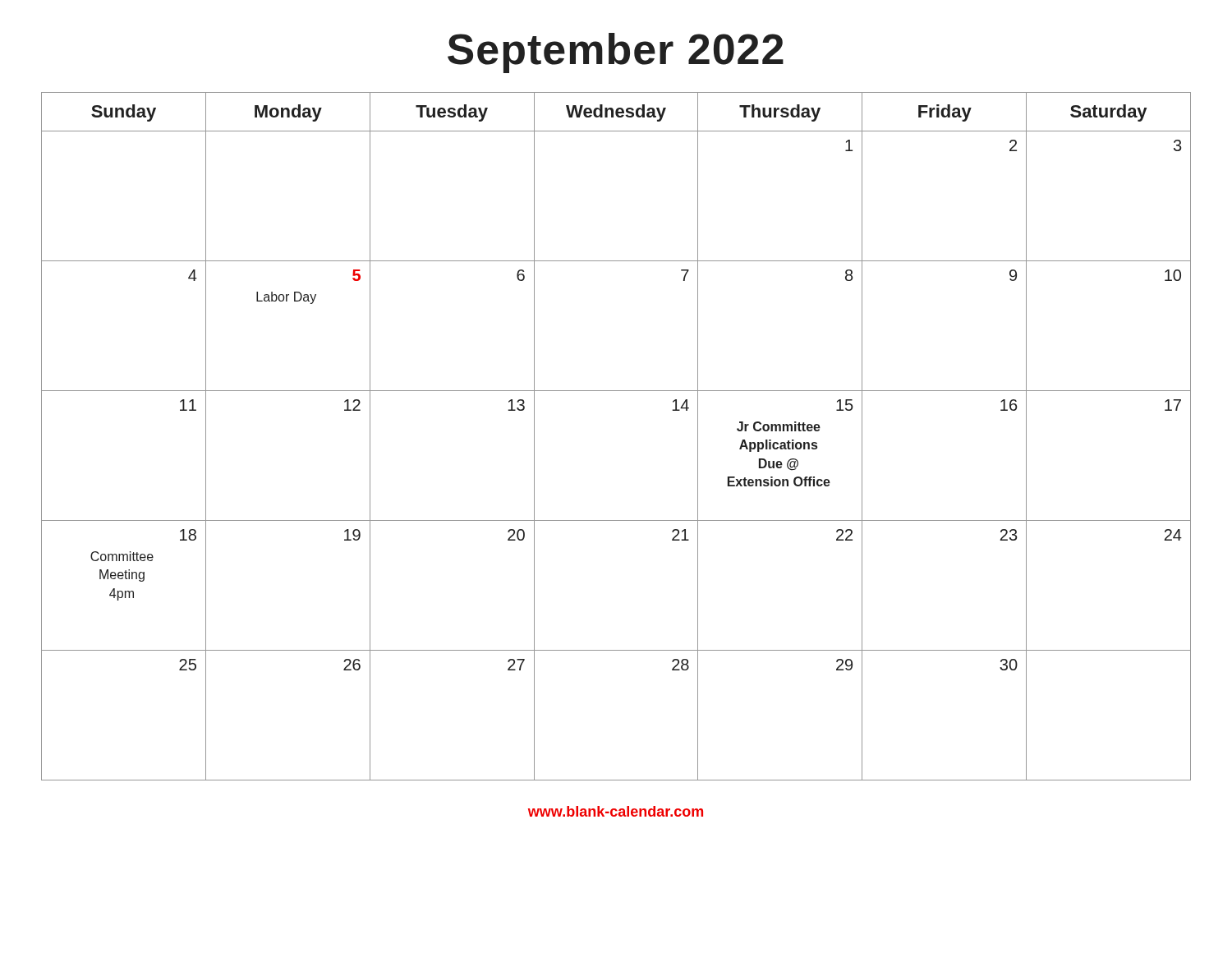The image size is (1232, 953).
Task: Locate the region starting "September 2022"
Action: pos(616,49)
